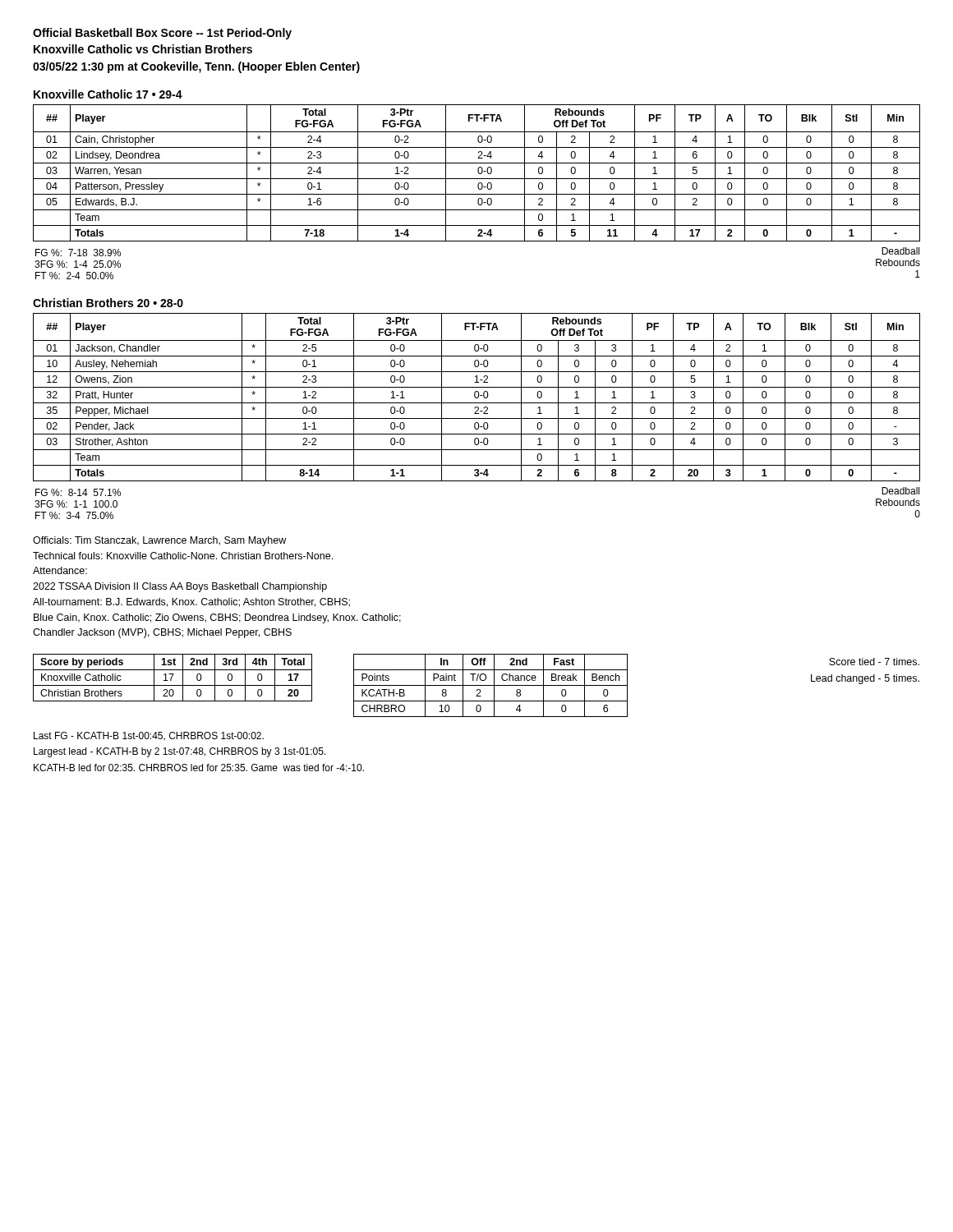Locate the table with the text "Chance"
The image size is (953, 1232).
(x=482, y=686)
